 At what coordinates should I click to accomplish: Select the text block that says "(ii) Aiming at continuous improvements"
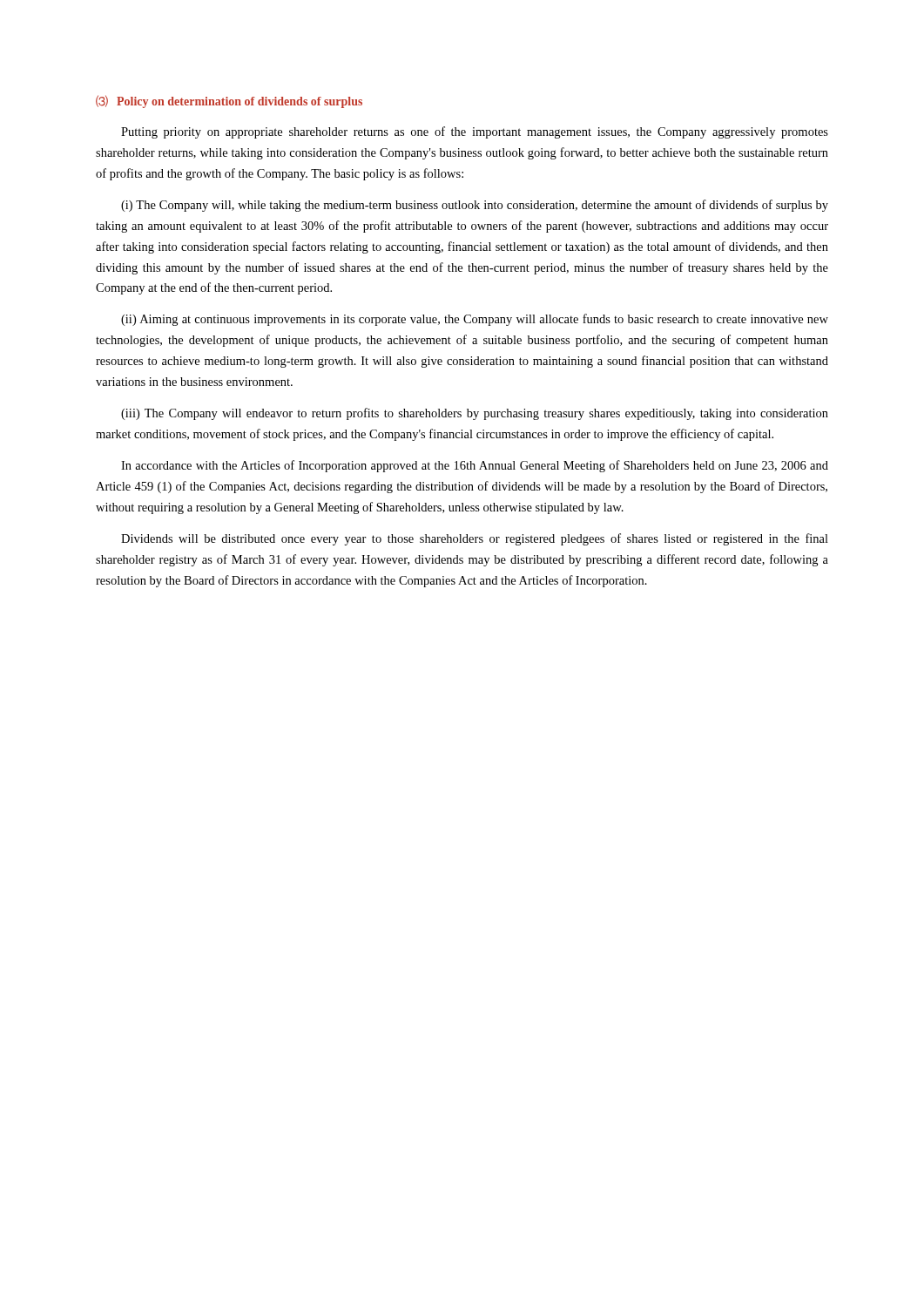point(462,350)
